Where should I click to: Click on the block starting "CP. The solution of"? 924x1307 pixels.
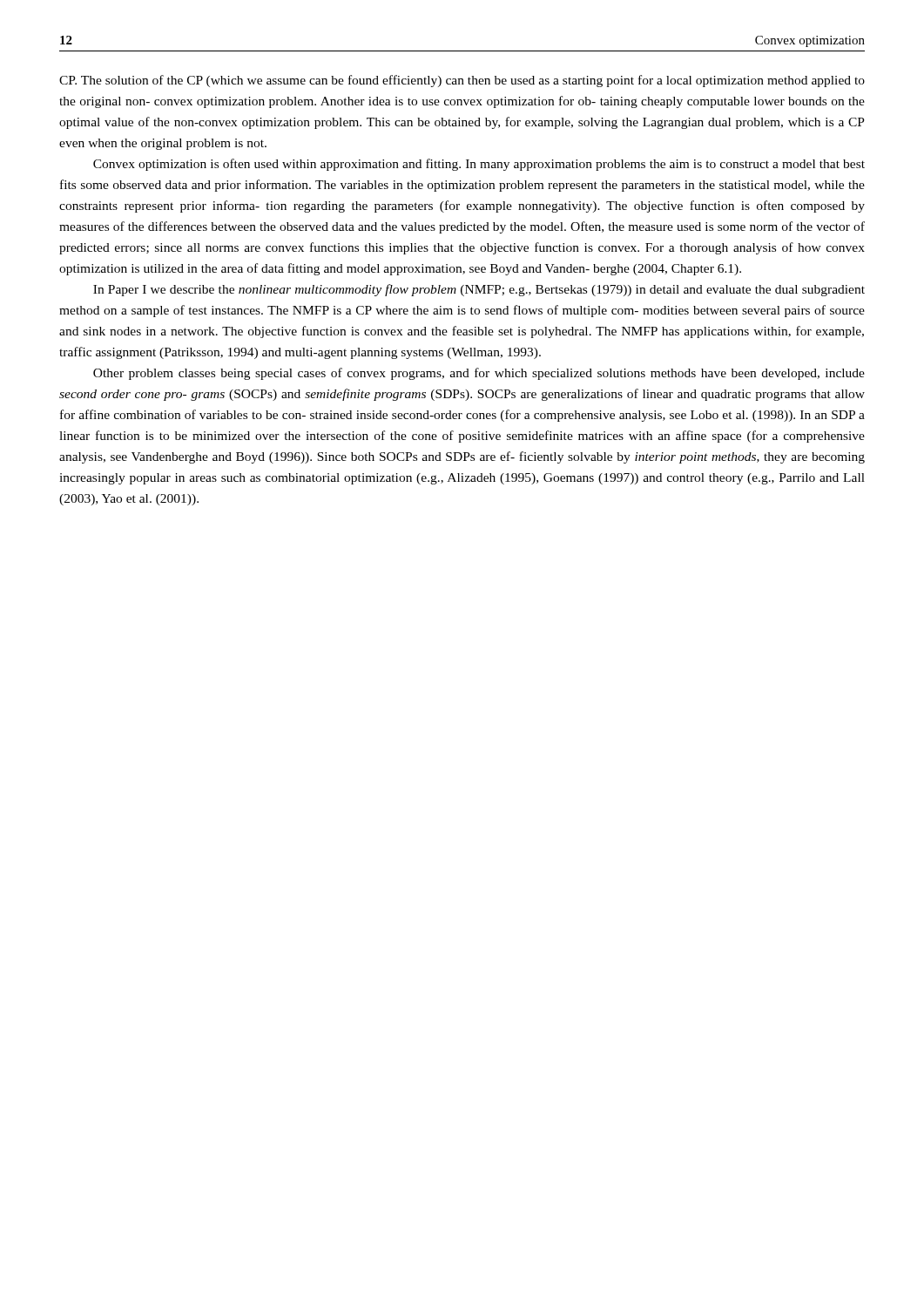[x=462, y=112]
